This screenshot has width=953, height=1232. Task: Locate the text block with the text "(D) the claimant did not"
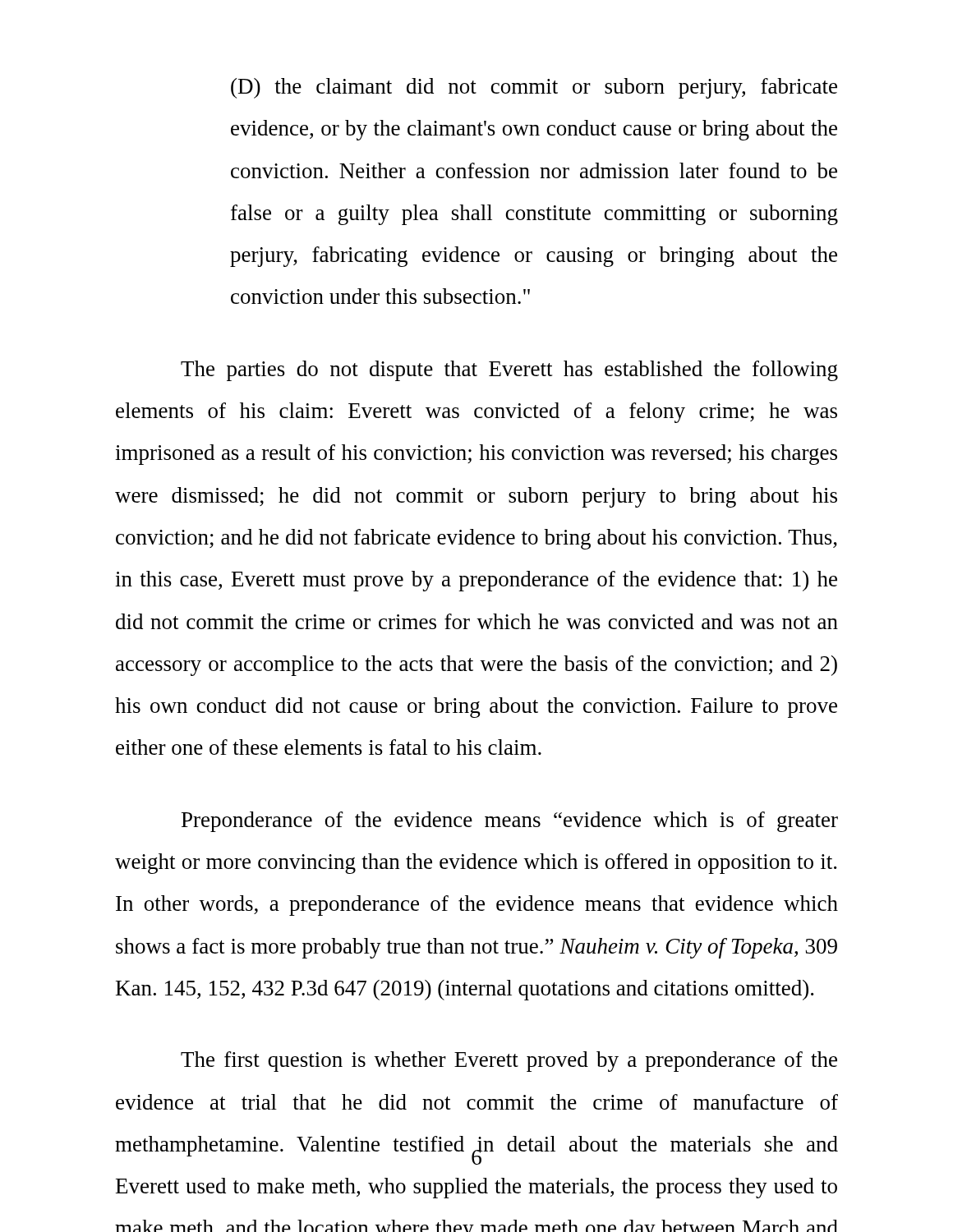(x=534, y=88)
